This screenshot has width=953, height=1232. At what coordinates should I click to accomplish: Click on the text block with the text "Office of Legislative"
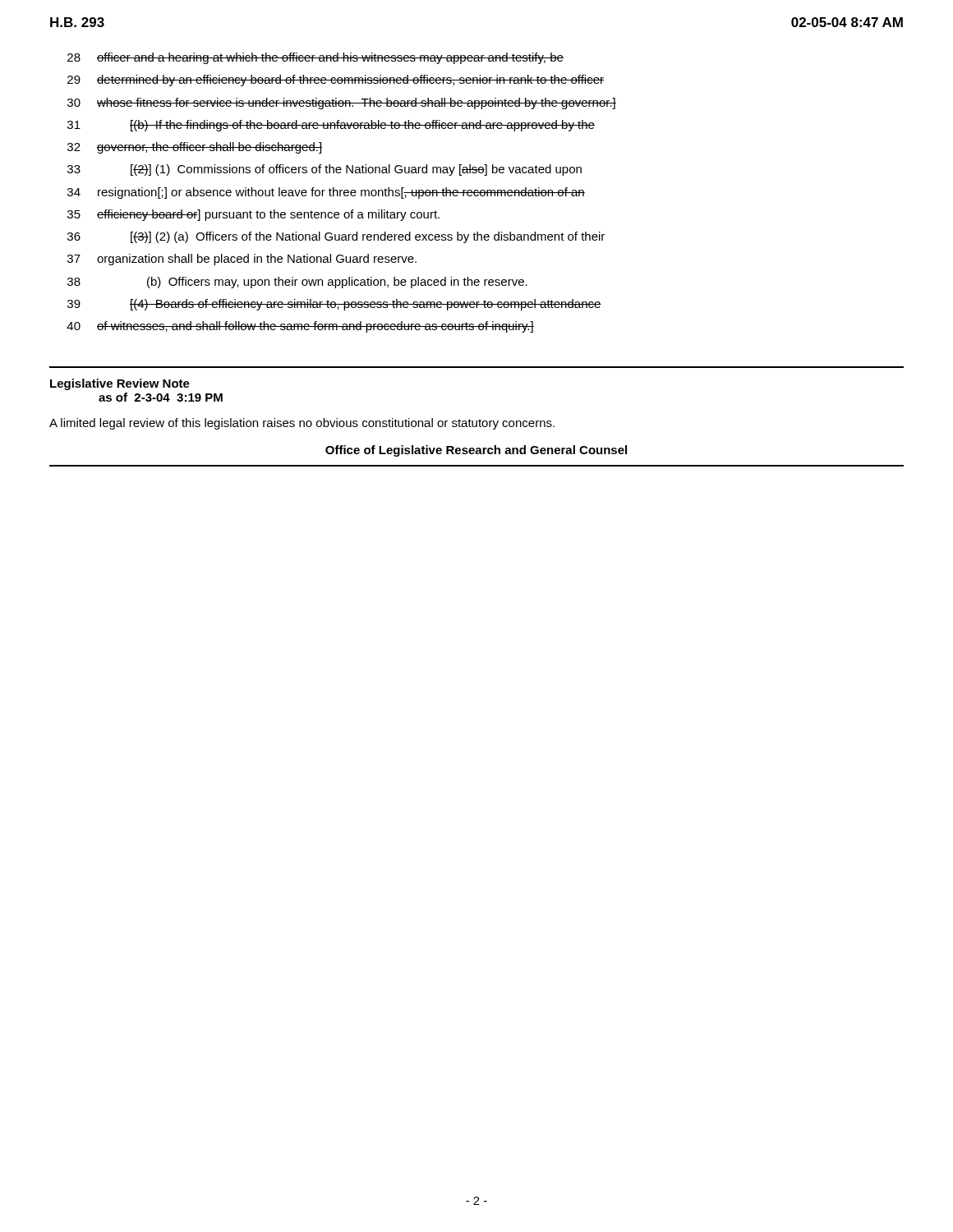tap(476, 450)
